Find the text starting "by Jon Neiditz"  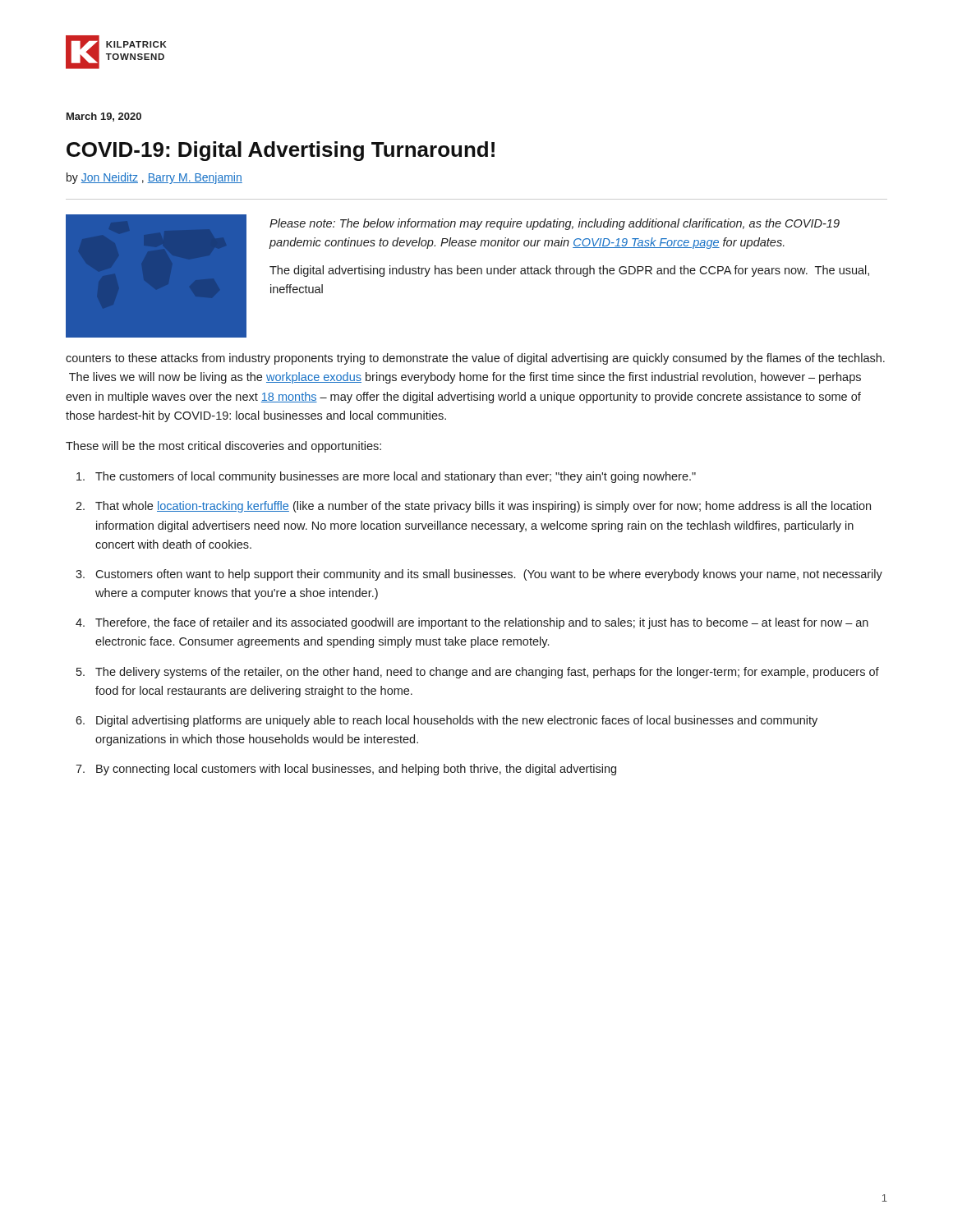pos(154,178)
